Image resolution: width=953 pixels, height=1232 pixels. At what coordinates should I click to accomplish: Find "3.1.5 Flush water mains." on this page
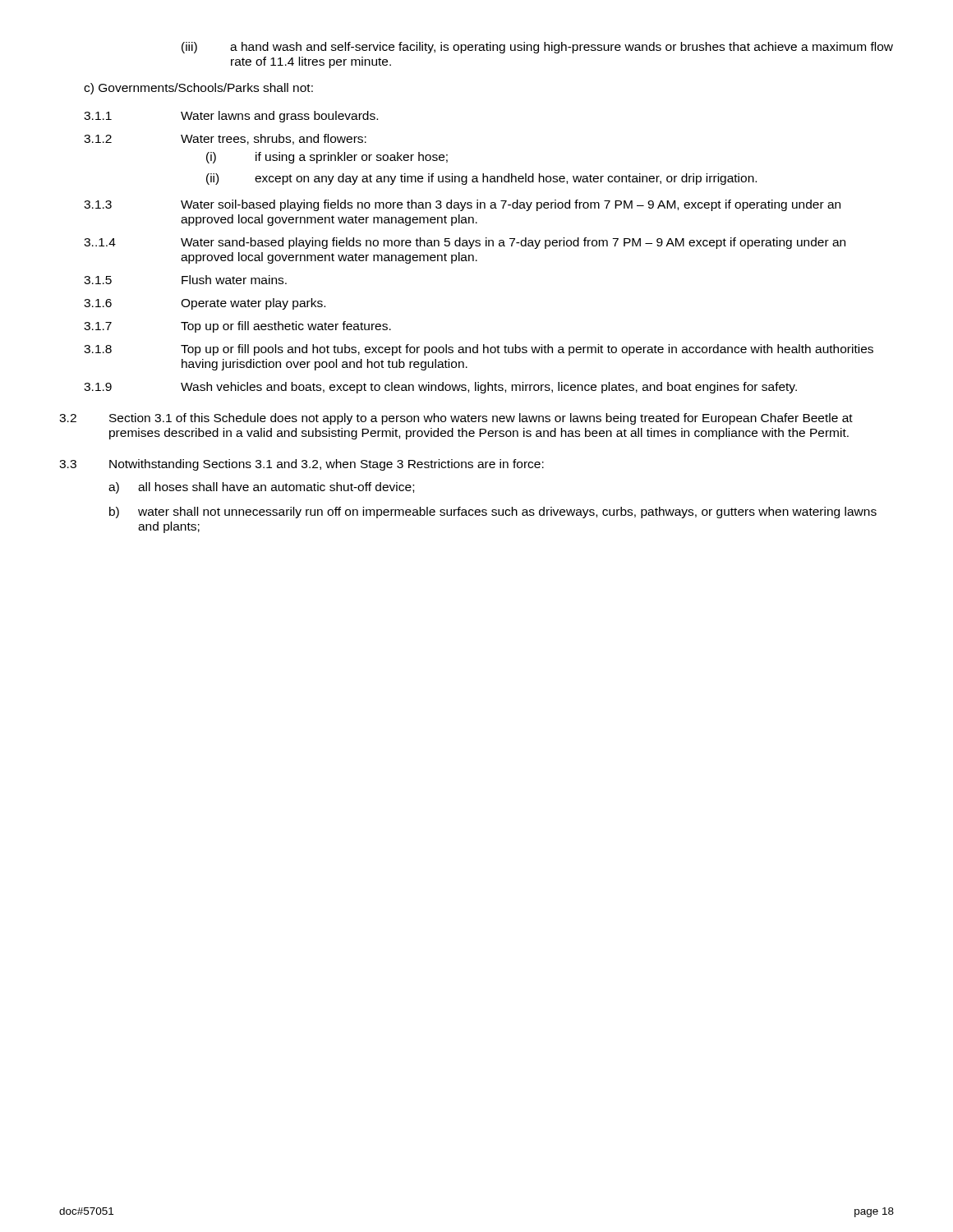[x=185, y=280]
